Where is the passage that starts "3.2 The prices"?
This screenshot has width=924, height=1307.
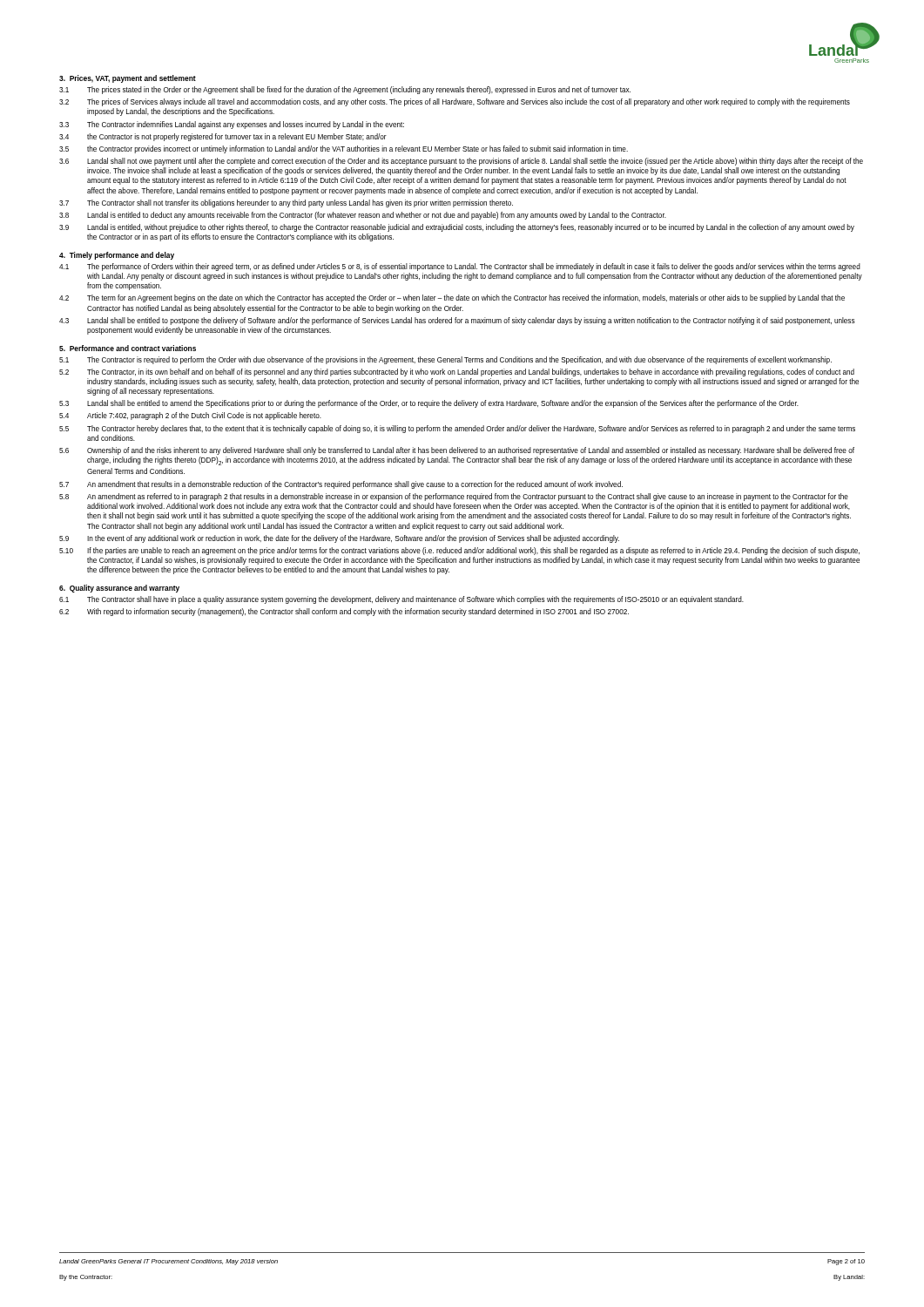[462, 108]
